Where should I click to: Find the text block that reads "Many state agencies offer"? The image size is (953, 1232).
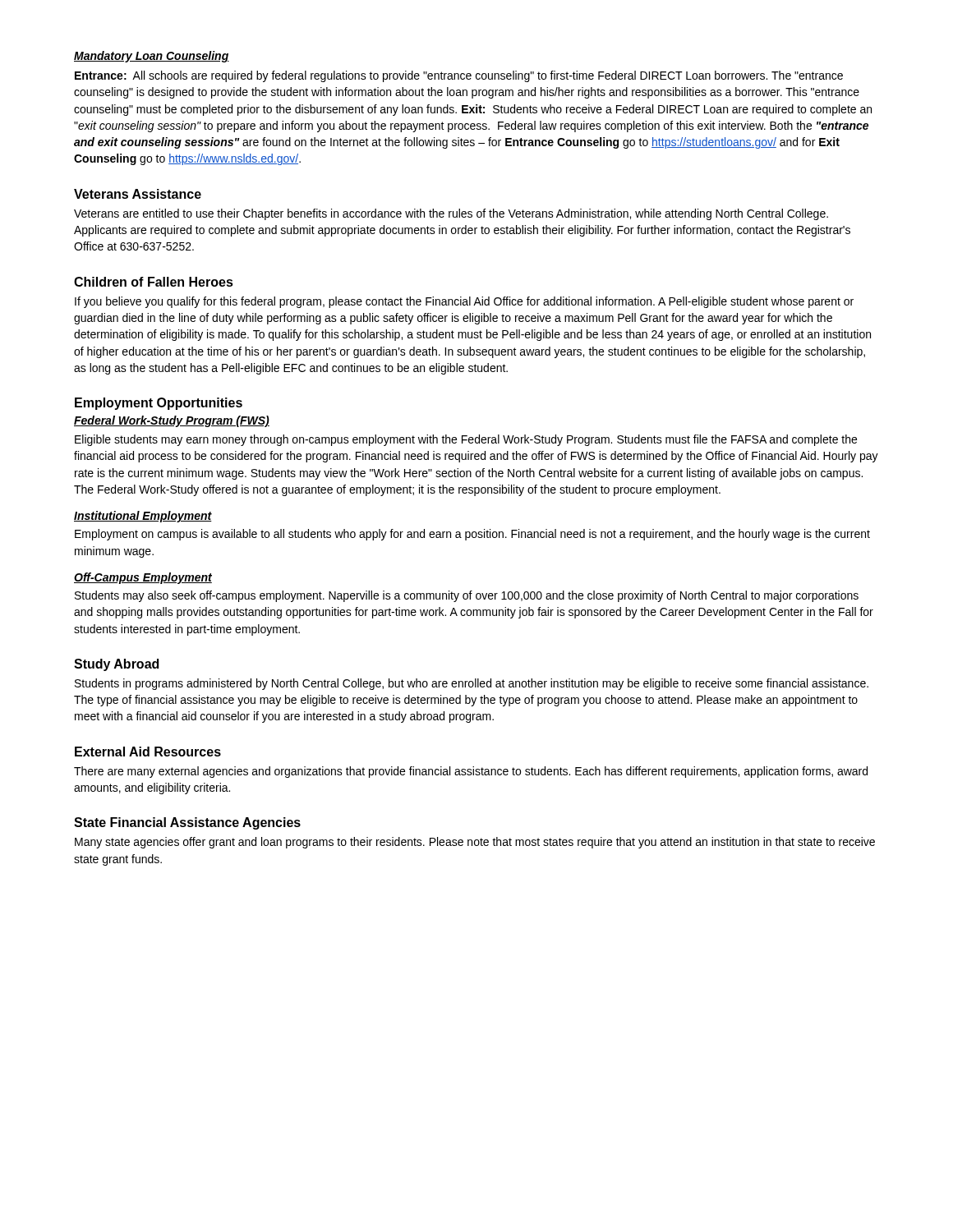click(x=476, y=851)
